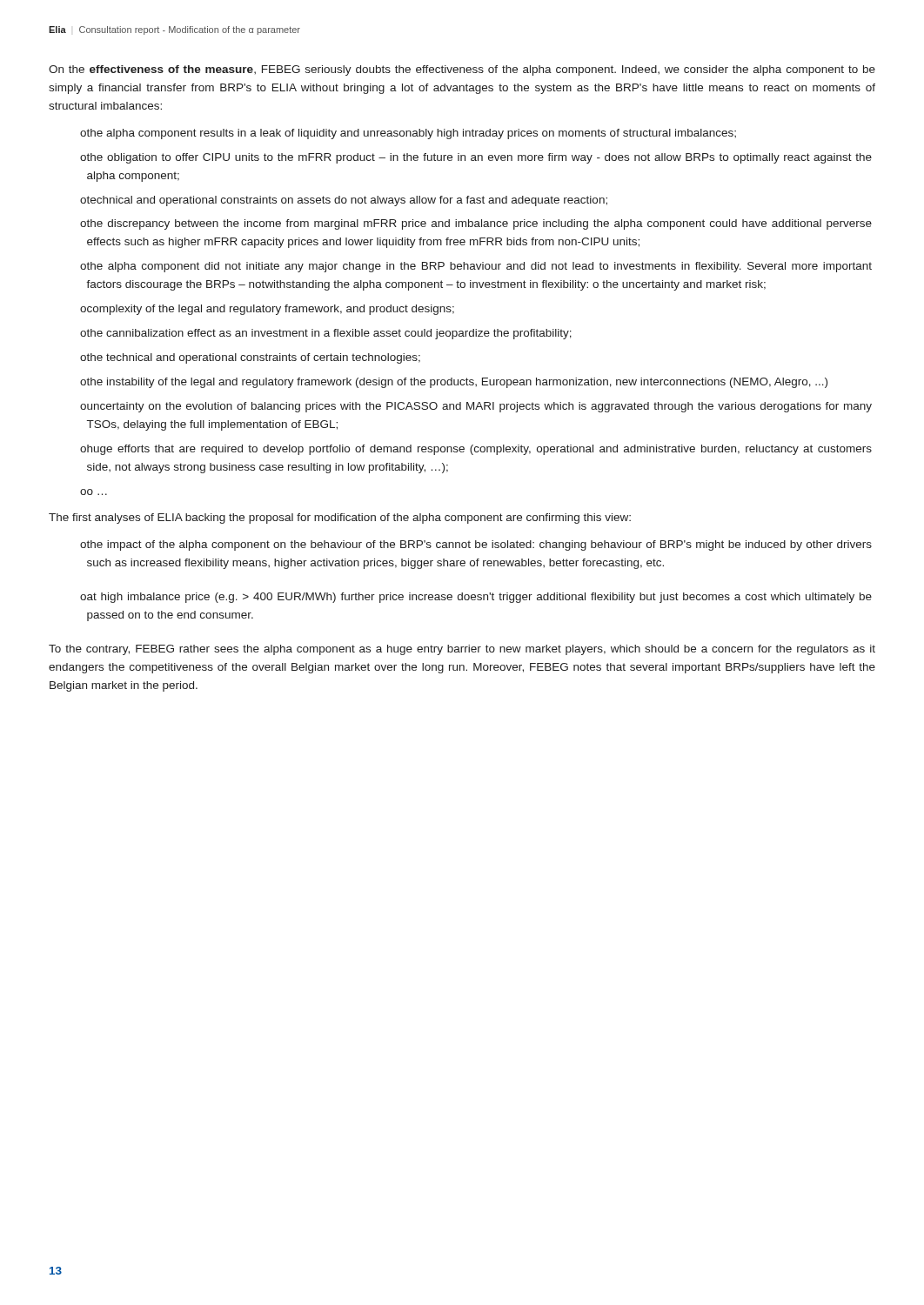The image size is (924, 1305).
Task: Click on the list item that says "o uncertainty on"
Action: (x=462, y=416)
